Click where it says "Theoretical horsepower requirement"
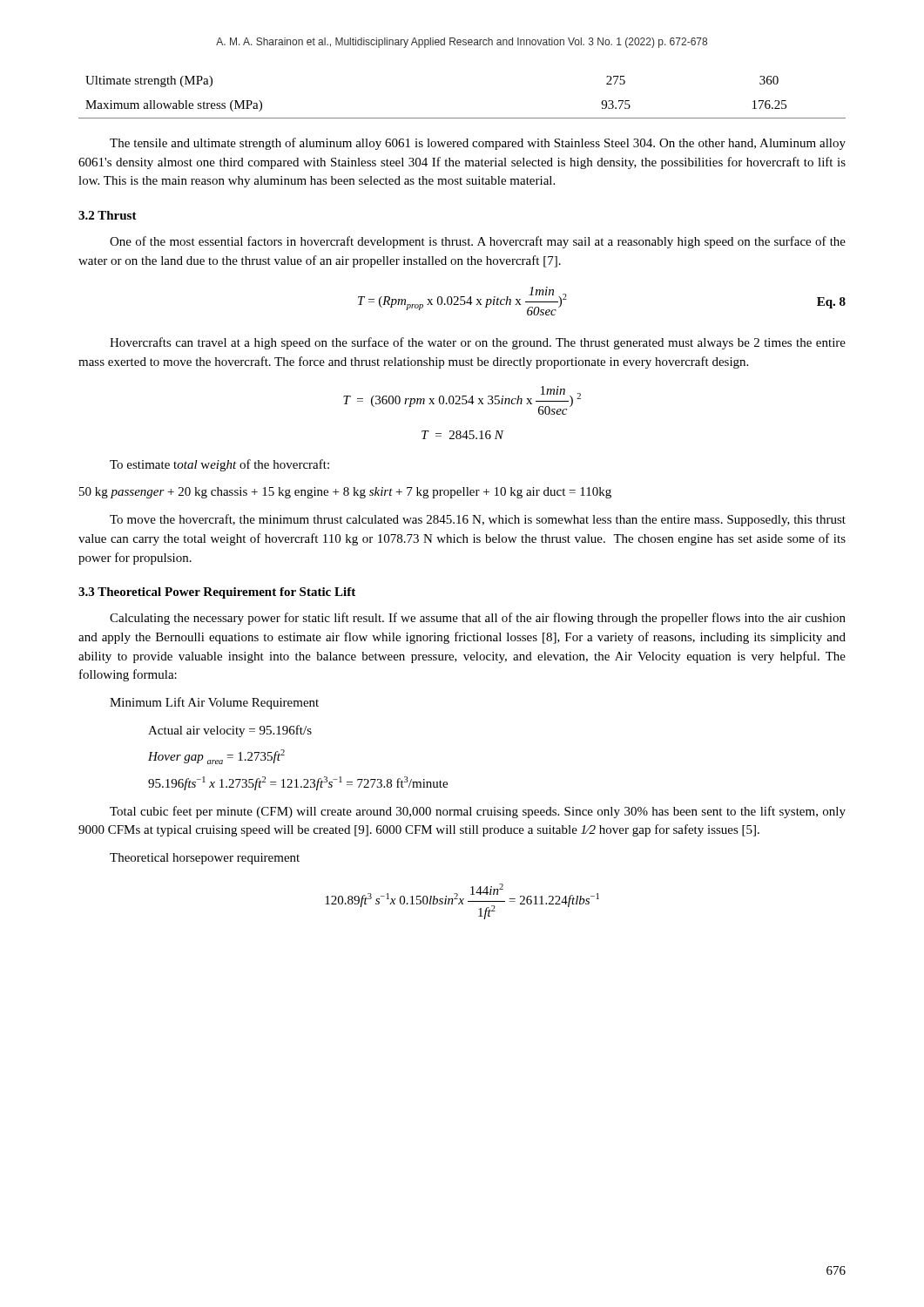This screenshot has height=1307, width=924. pos(205,857)
